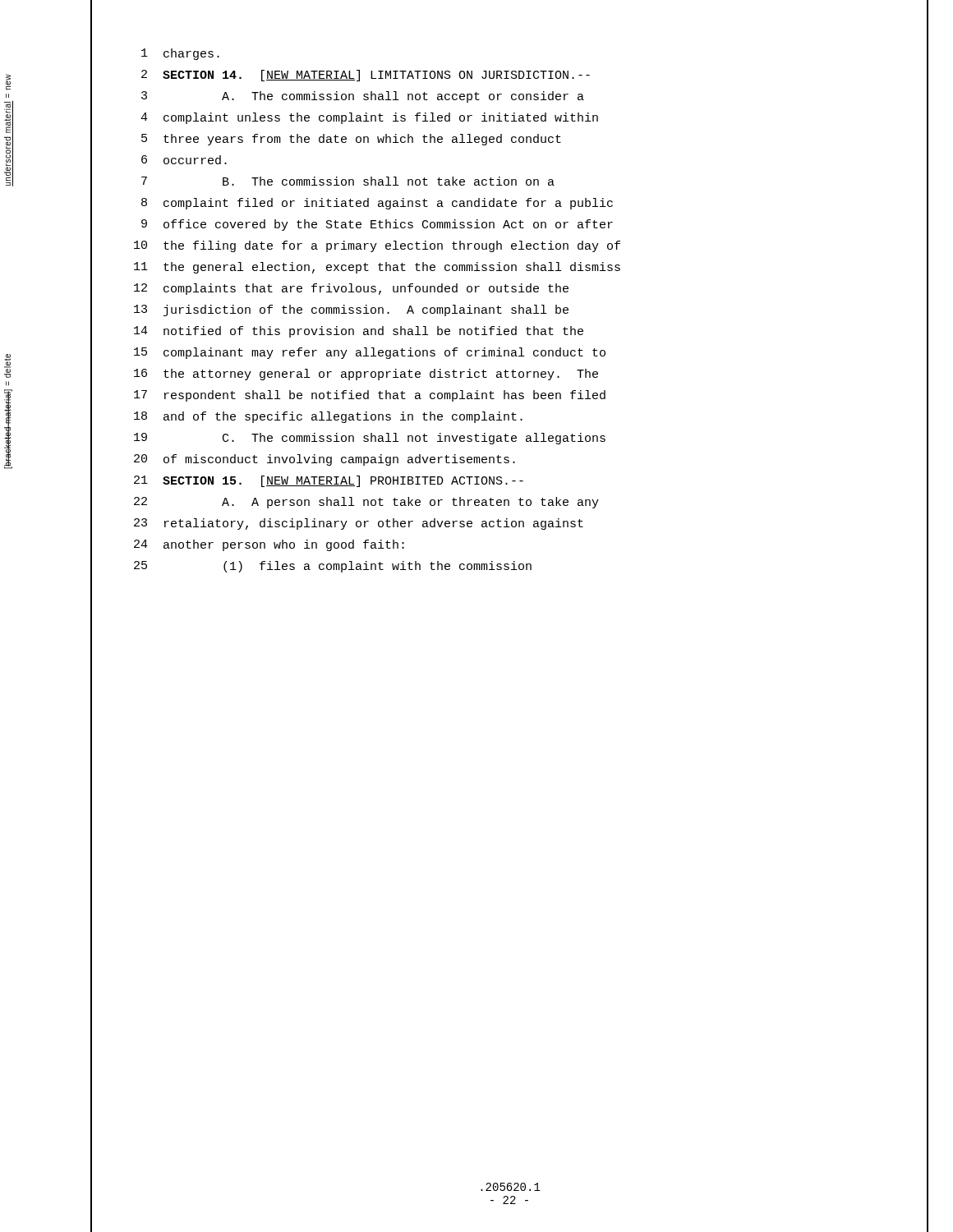Select the text block that reads "11 the general election, except"

pos(509,268)
